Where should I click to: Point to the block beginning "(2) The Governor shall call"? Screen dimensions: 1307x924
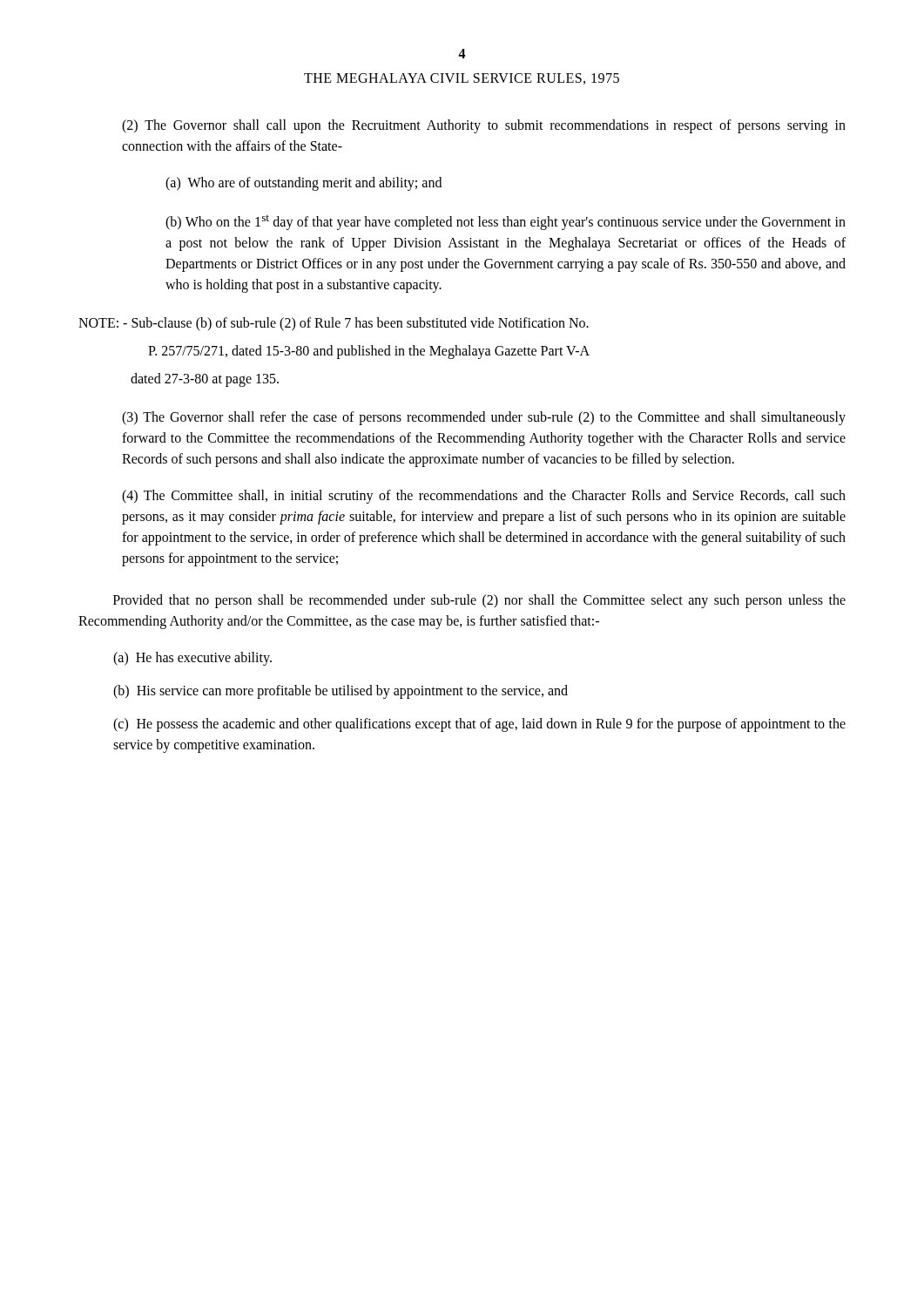484,135
